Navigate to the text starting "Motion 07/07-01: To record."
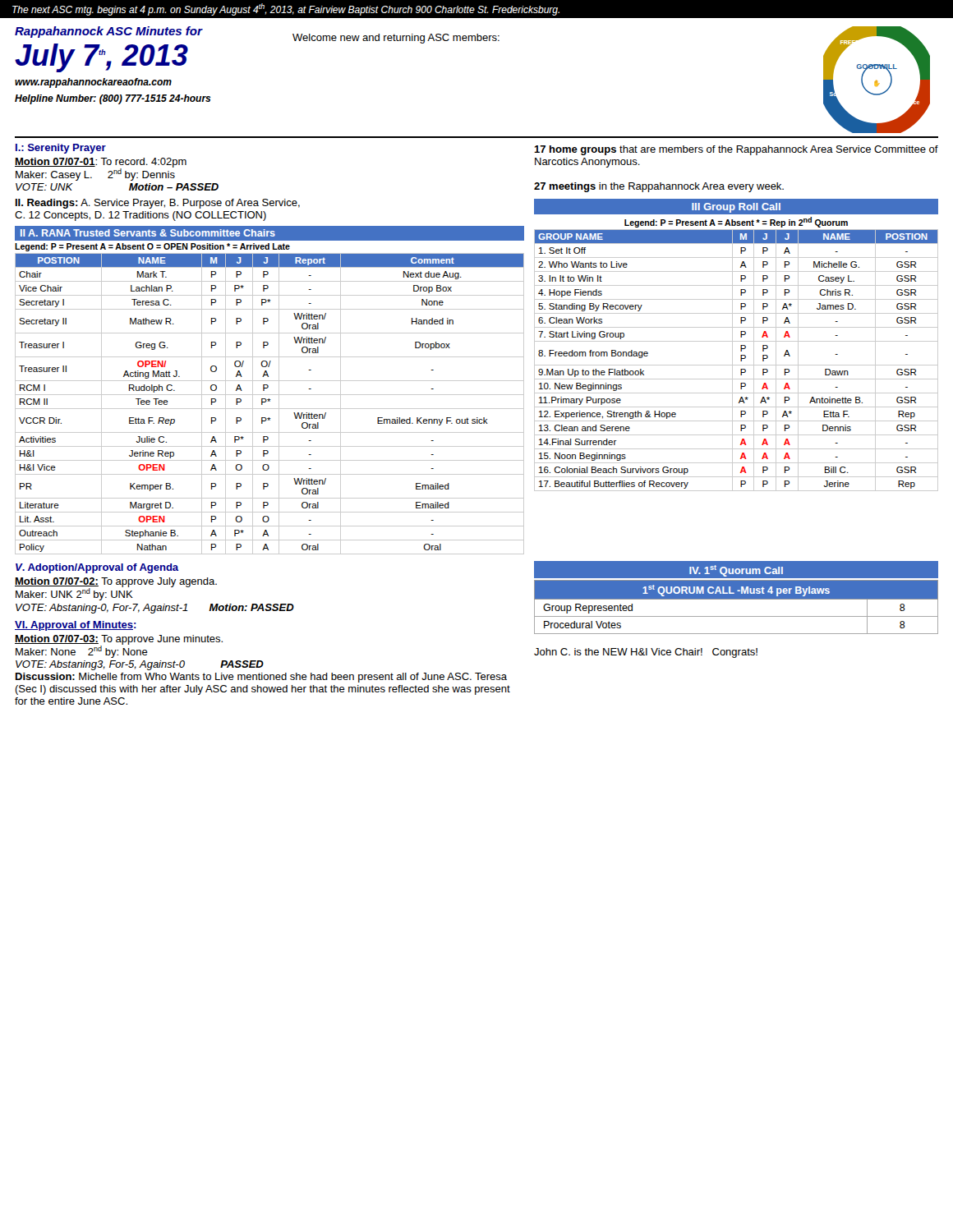 pyautogui.click(x=117, y=174)
